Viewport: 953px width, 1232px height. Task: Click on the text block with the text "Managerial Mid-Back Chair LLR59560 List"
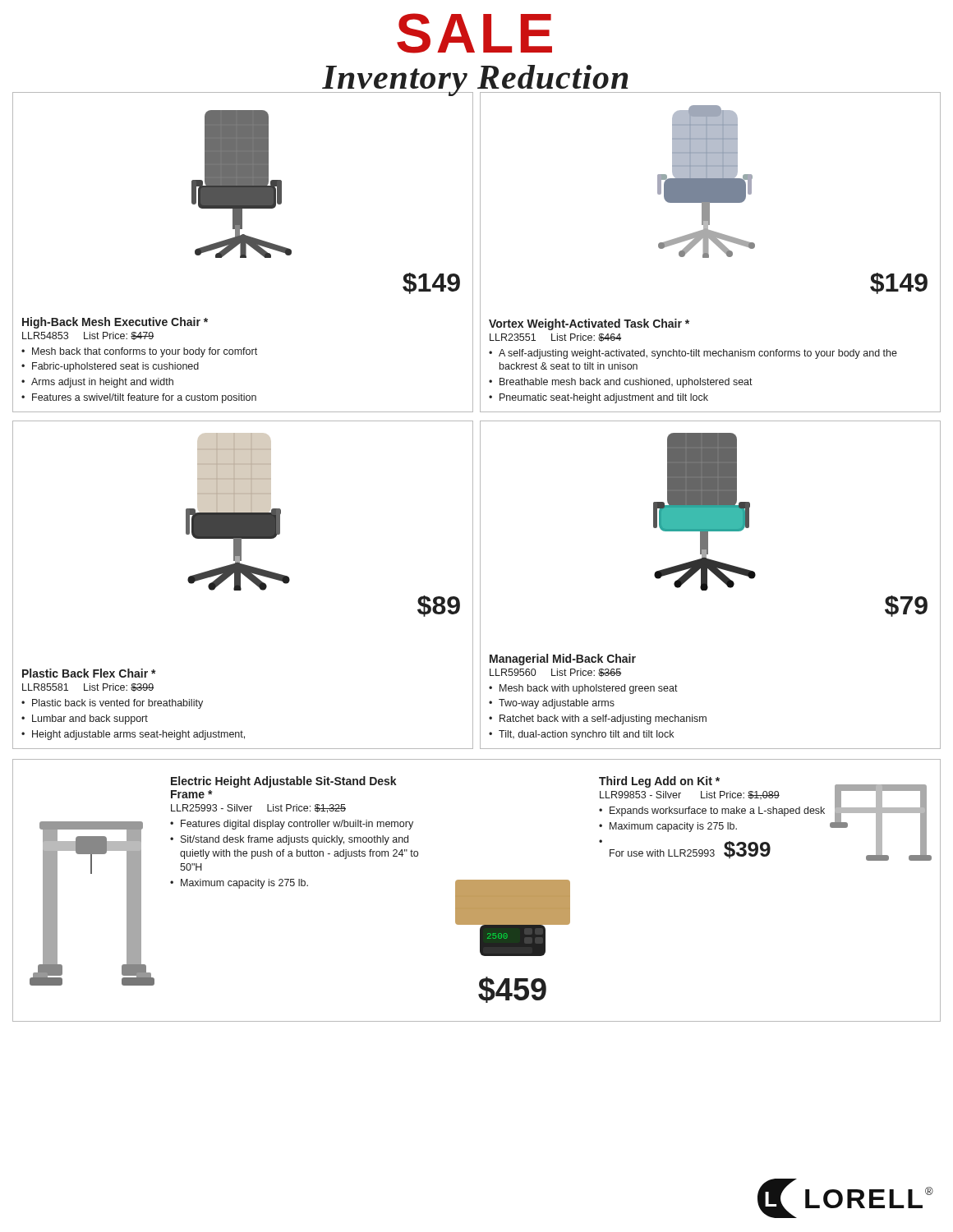pos(563,660)
